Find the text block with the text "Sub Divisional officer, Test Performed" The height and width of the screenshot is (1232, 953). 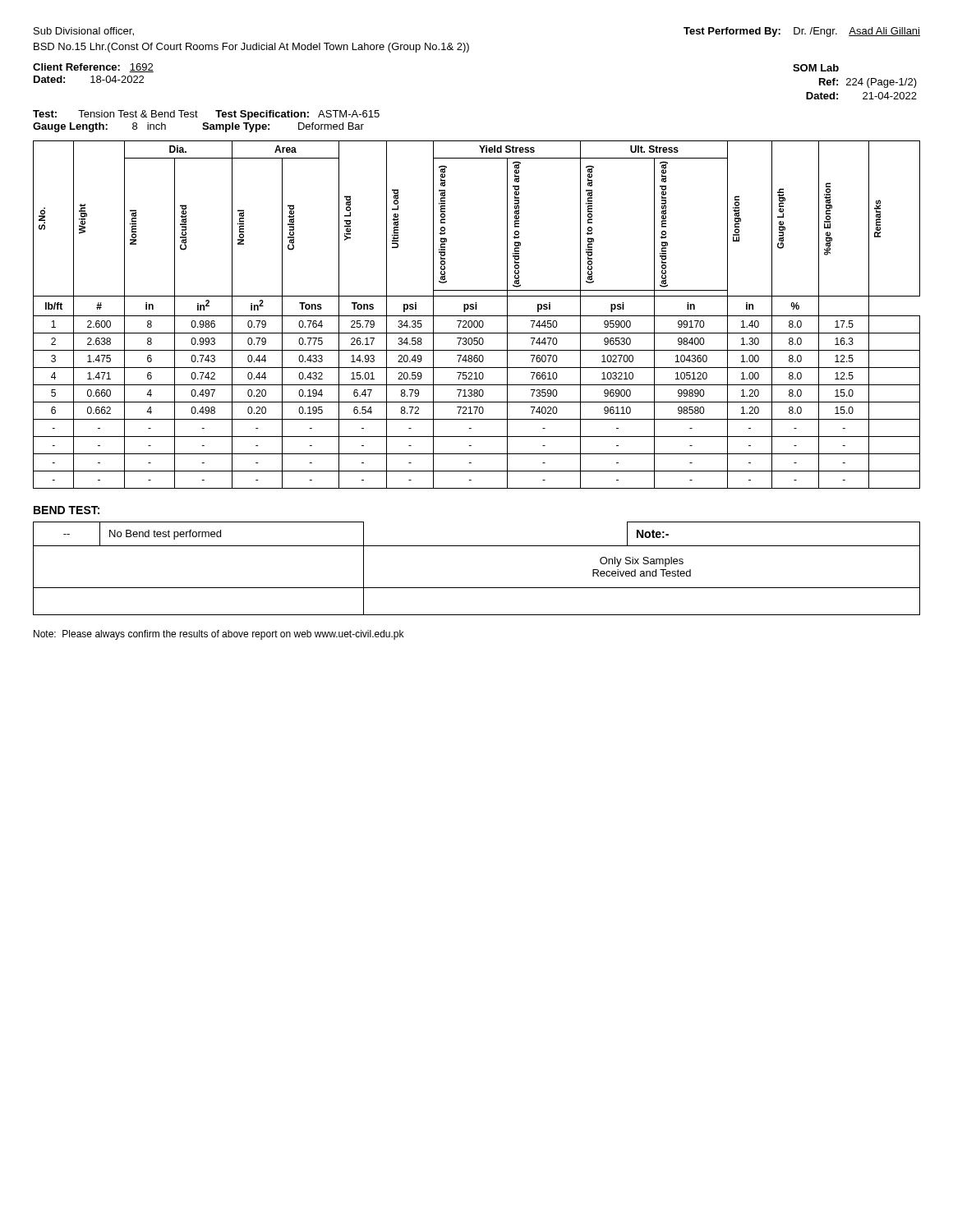84,33
